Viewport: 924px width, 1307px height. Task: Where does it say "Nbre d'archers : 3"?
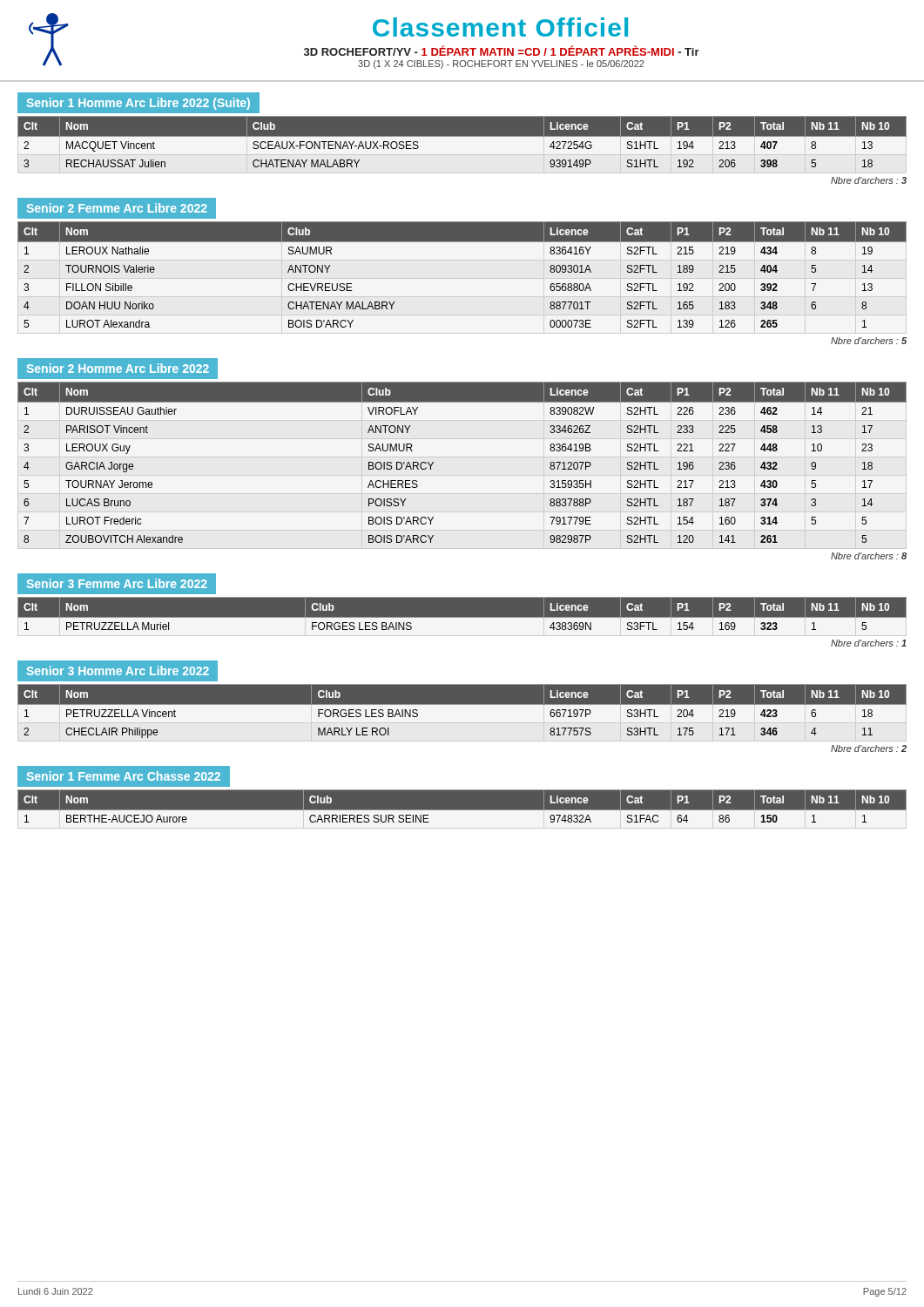click(869, 180)
